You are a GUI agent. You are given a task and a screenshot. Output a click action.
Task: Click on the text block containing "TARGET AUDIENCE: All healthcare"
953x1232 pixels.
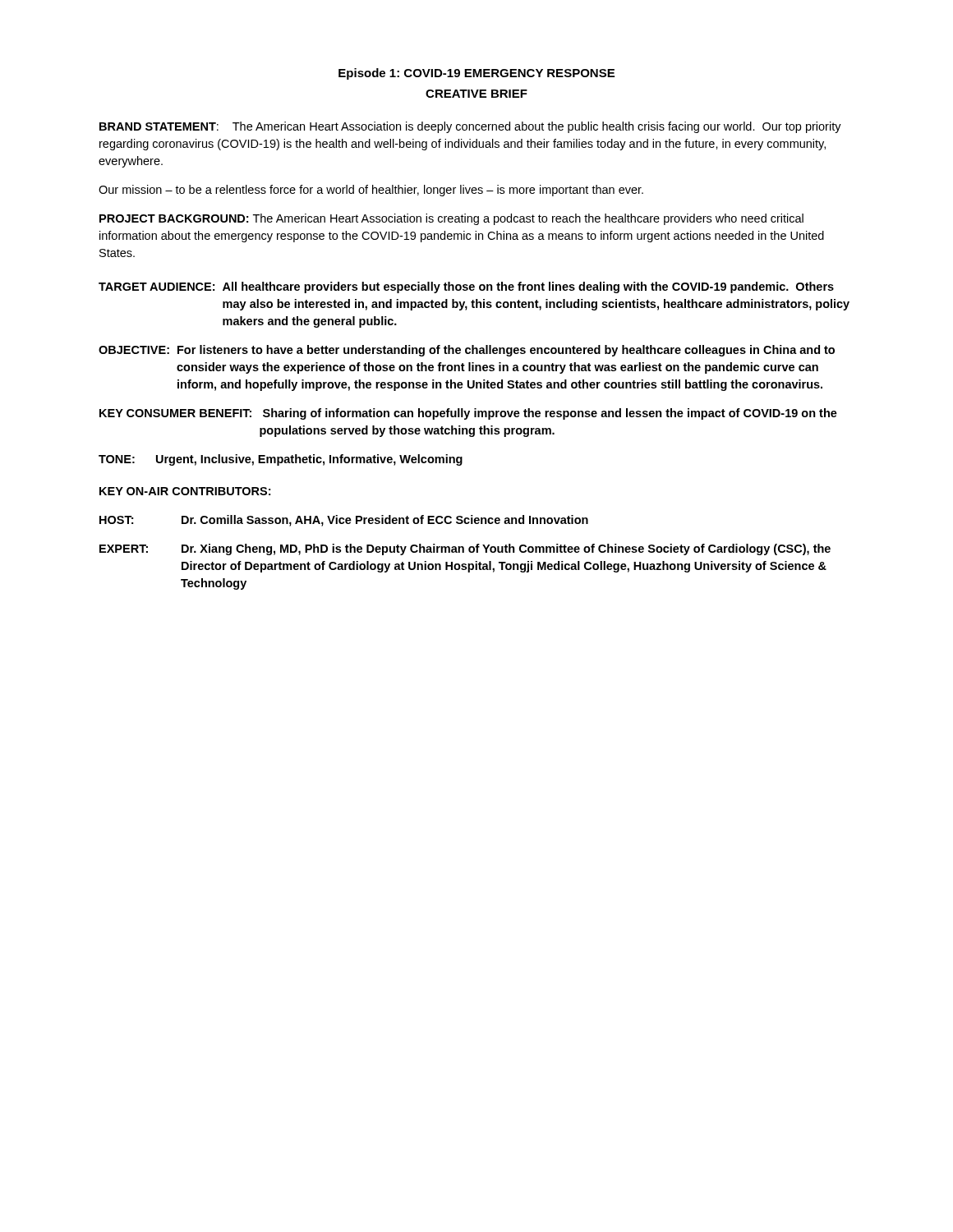point(476,304)
